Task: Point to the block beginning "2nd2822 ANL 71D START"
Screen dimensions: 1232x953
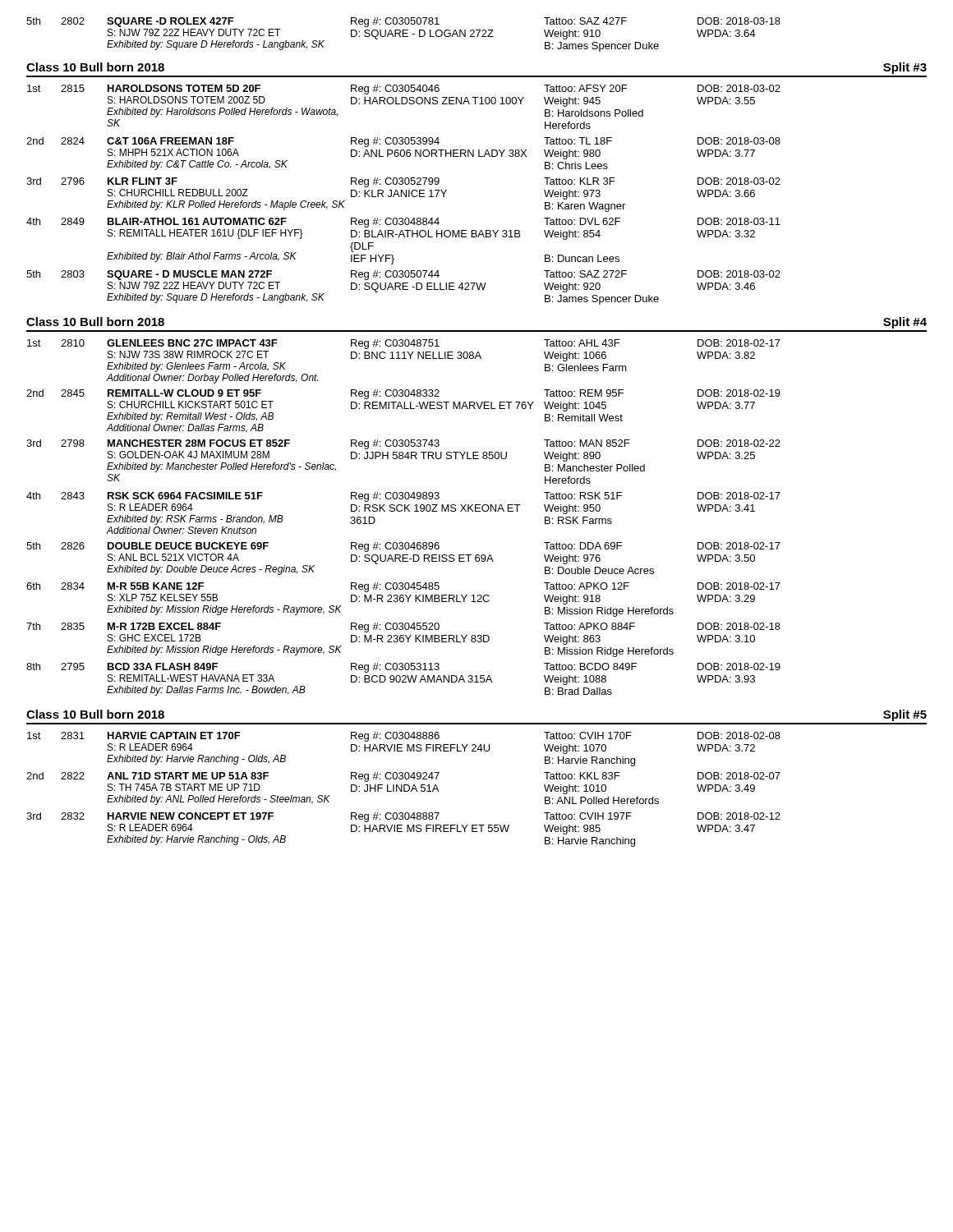Action: [423, 788]
